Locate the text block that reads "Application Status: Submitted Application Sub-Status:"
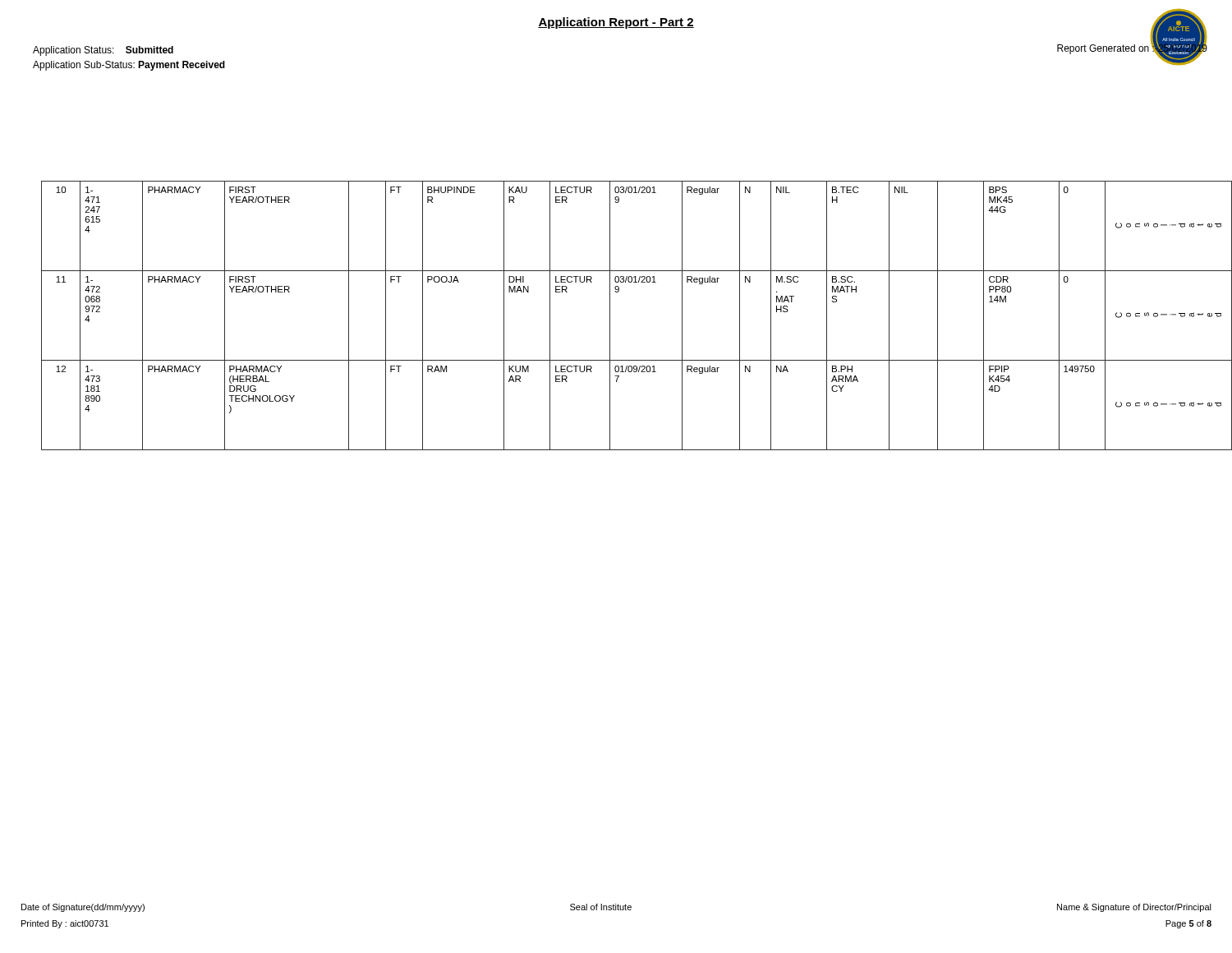1232x953 pixels. point(129,58)
